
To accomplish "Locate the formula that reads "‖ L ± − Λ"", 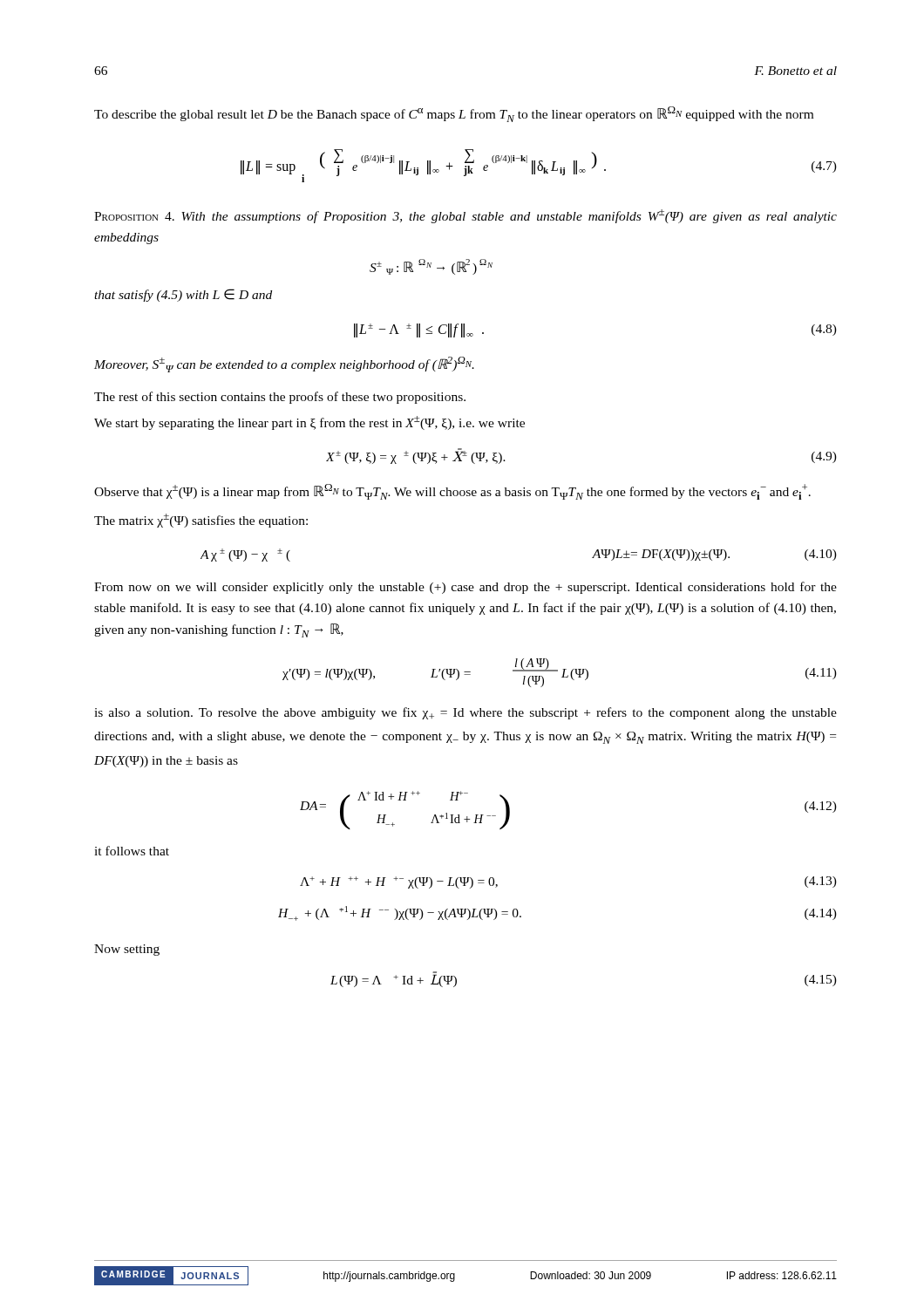I will pyautogui.click(x=418, y=330).
